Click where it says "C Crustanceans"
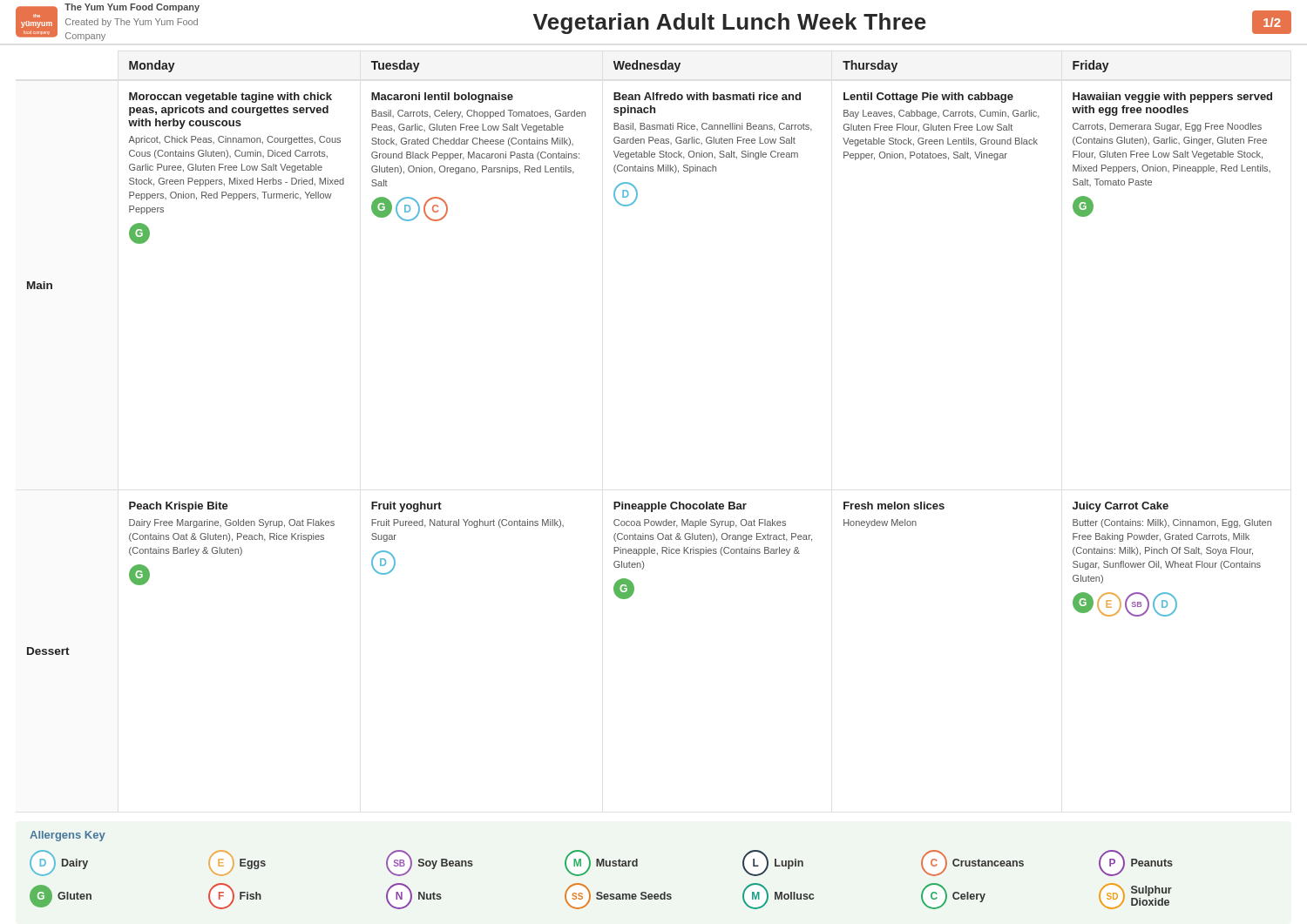Screen dimensions: 924x1307 [x=973, y=863]
